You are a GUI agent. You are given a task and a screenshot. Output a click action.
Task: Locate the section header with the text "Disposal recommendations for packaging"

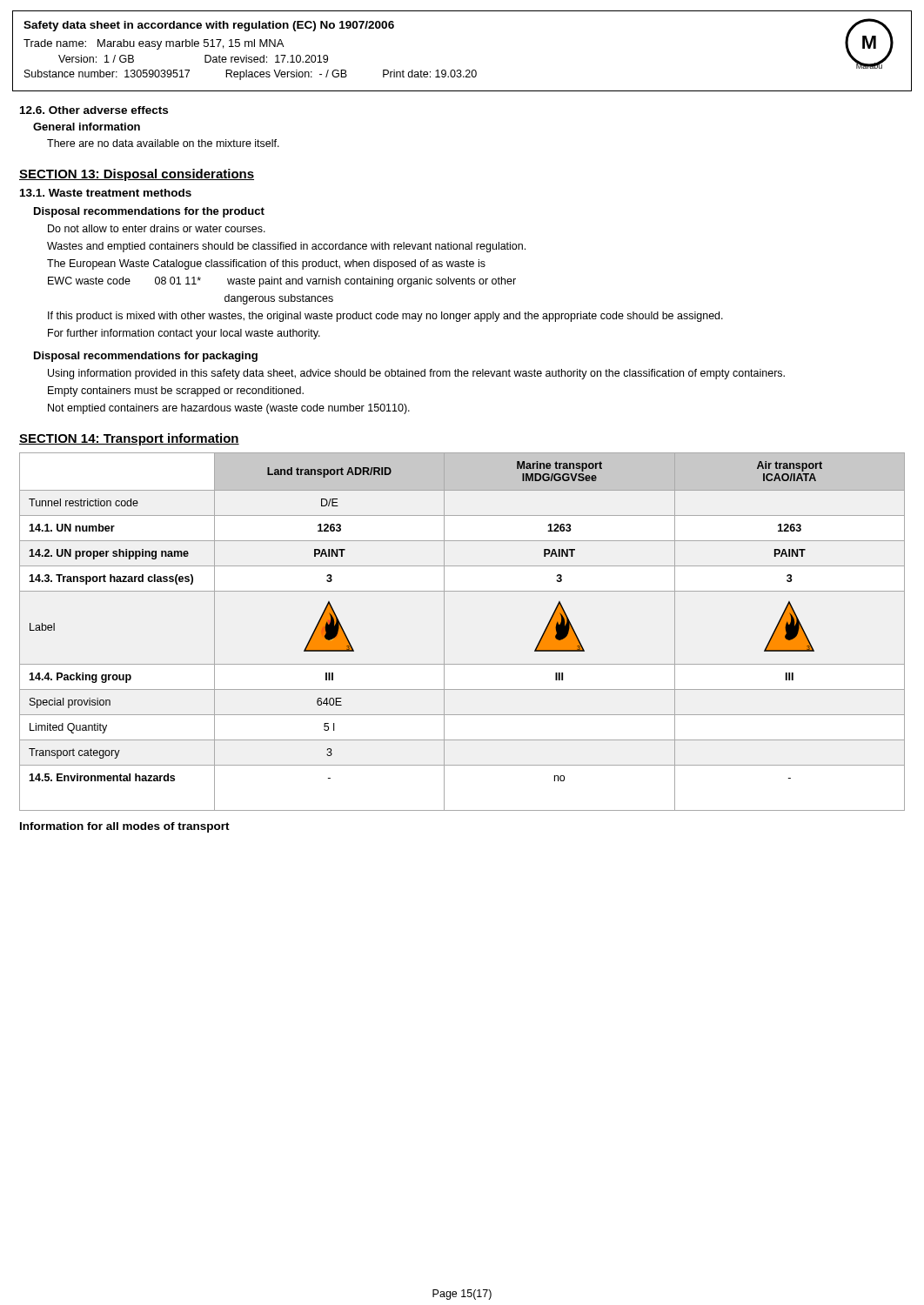coord(146,355)
